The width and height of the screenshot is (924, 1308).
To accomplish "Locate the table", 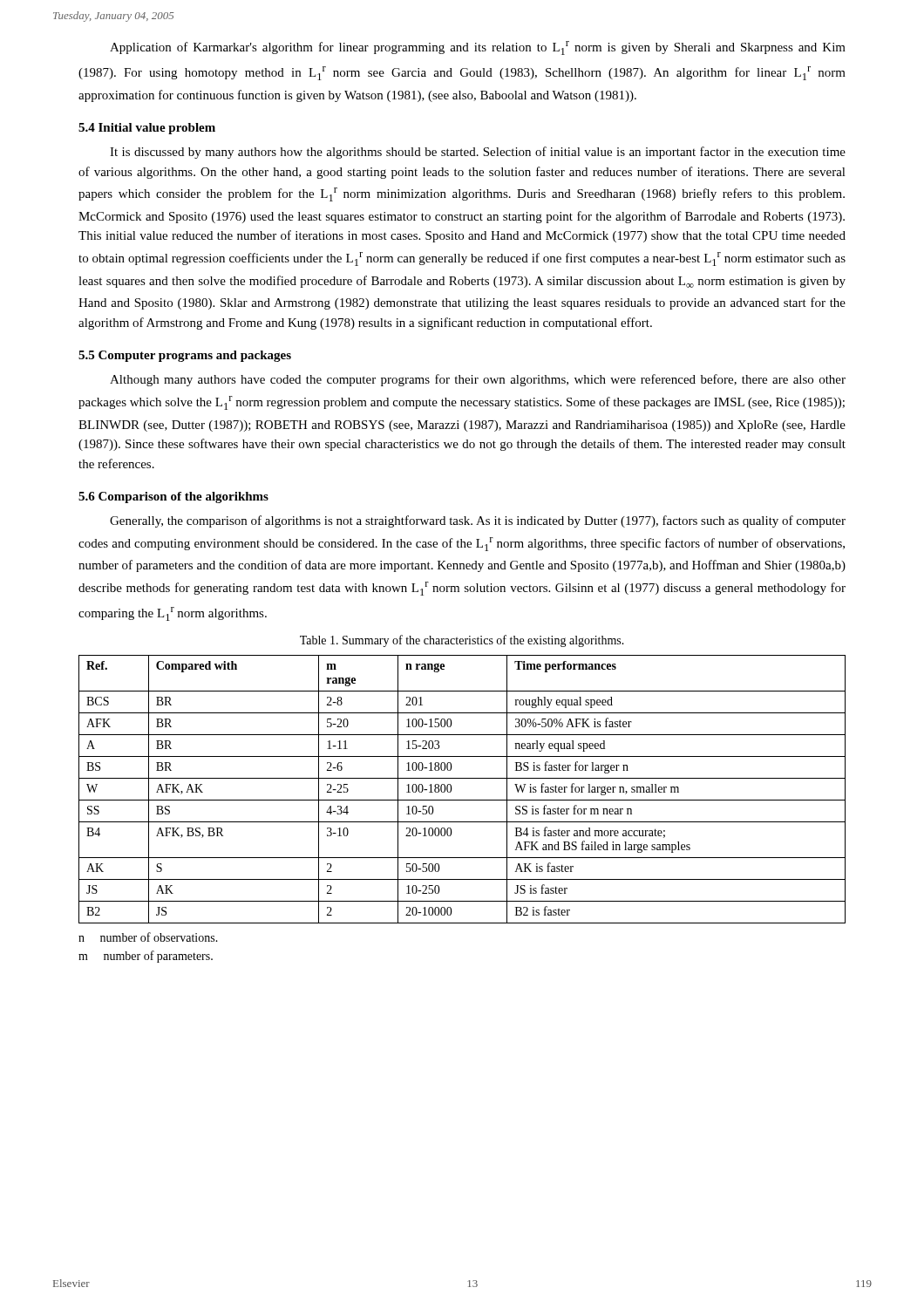I will click(x=462, y=789).
